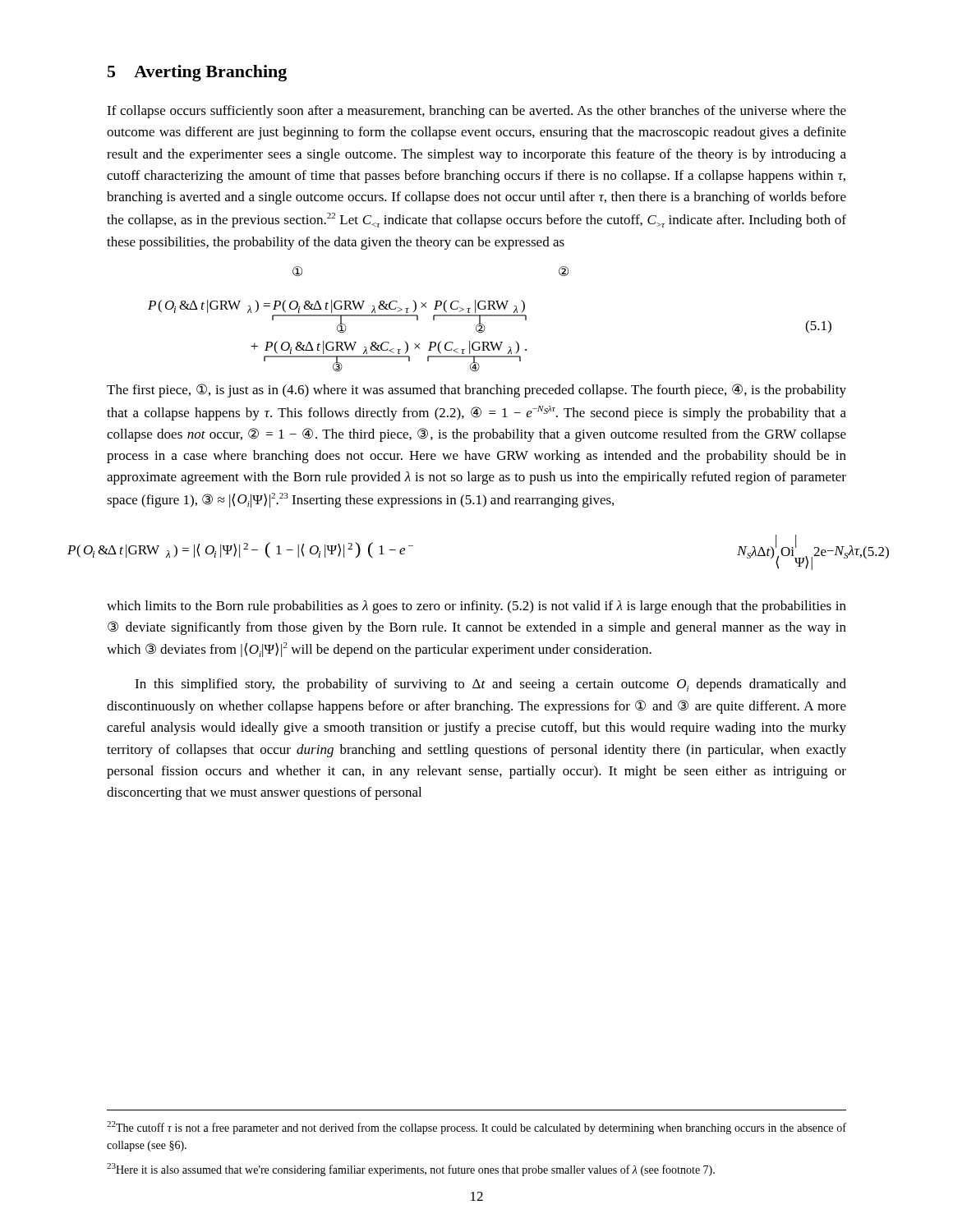This screenshot has height=1232, width=953.
Task: Find the formula on this page that starts "P ( O i & Δ t |GRW"
Action: pyautogui.click(x=267, y=553)
